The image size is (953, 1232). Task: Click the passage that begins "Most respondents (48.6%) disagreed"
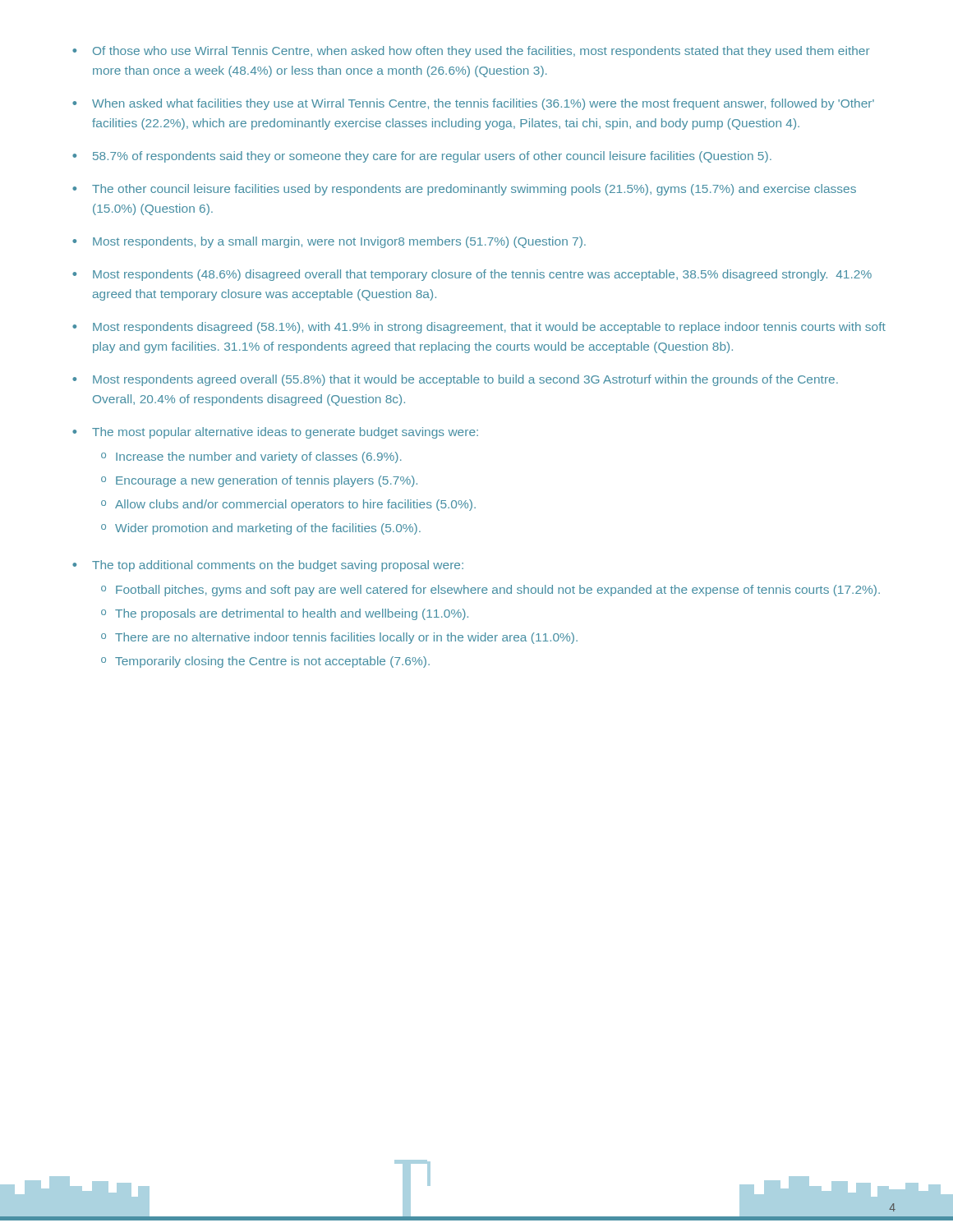click(x=476, y=284)
